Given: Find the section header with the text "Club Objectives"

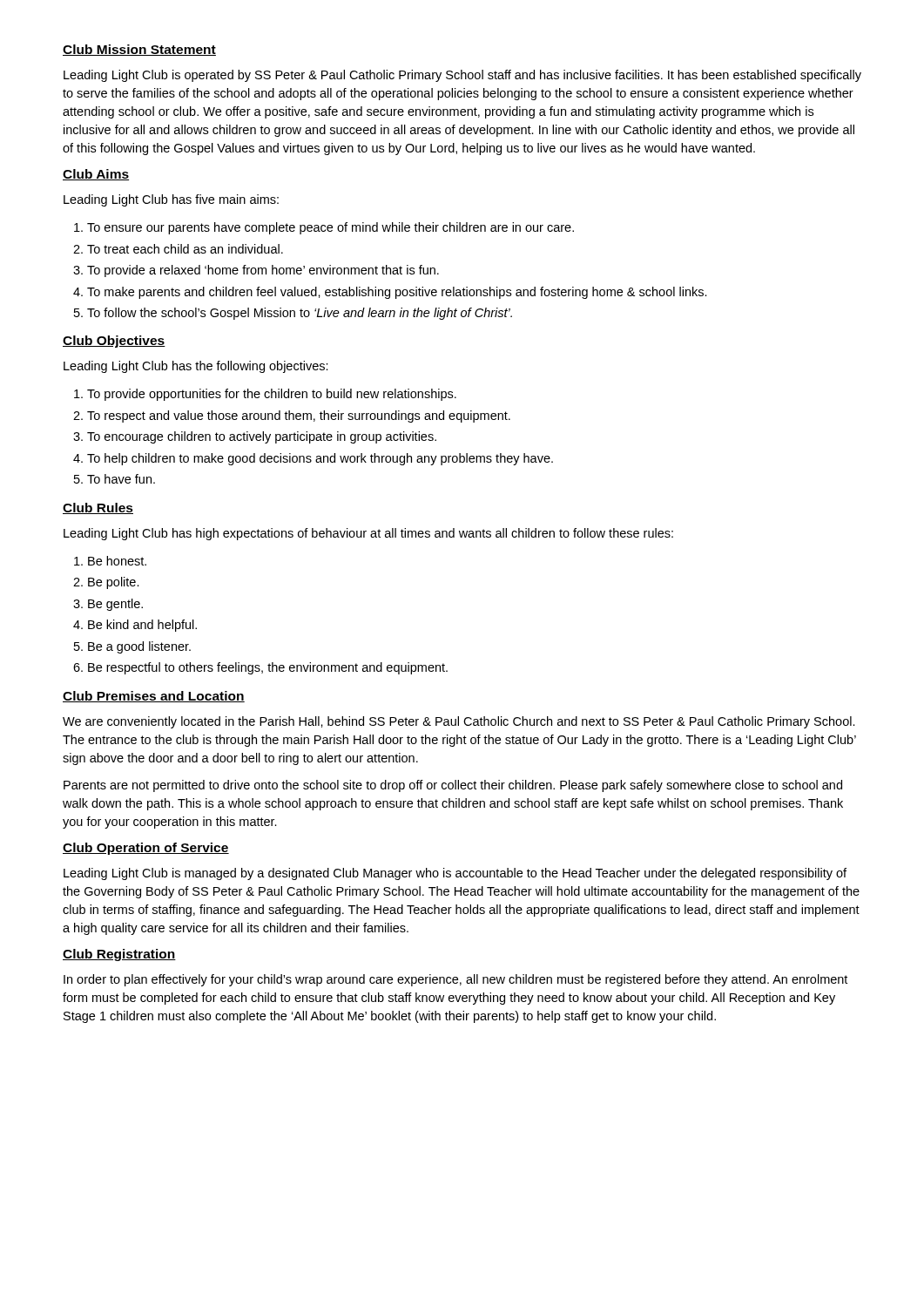Looking at the screenshot, I should point(114,341).
